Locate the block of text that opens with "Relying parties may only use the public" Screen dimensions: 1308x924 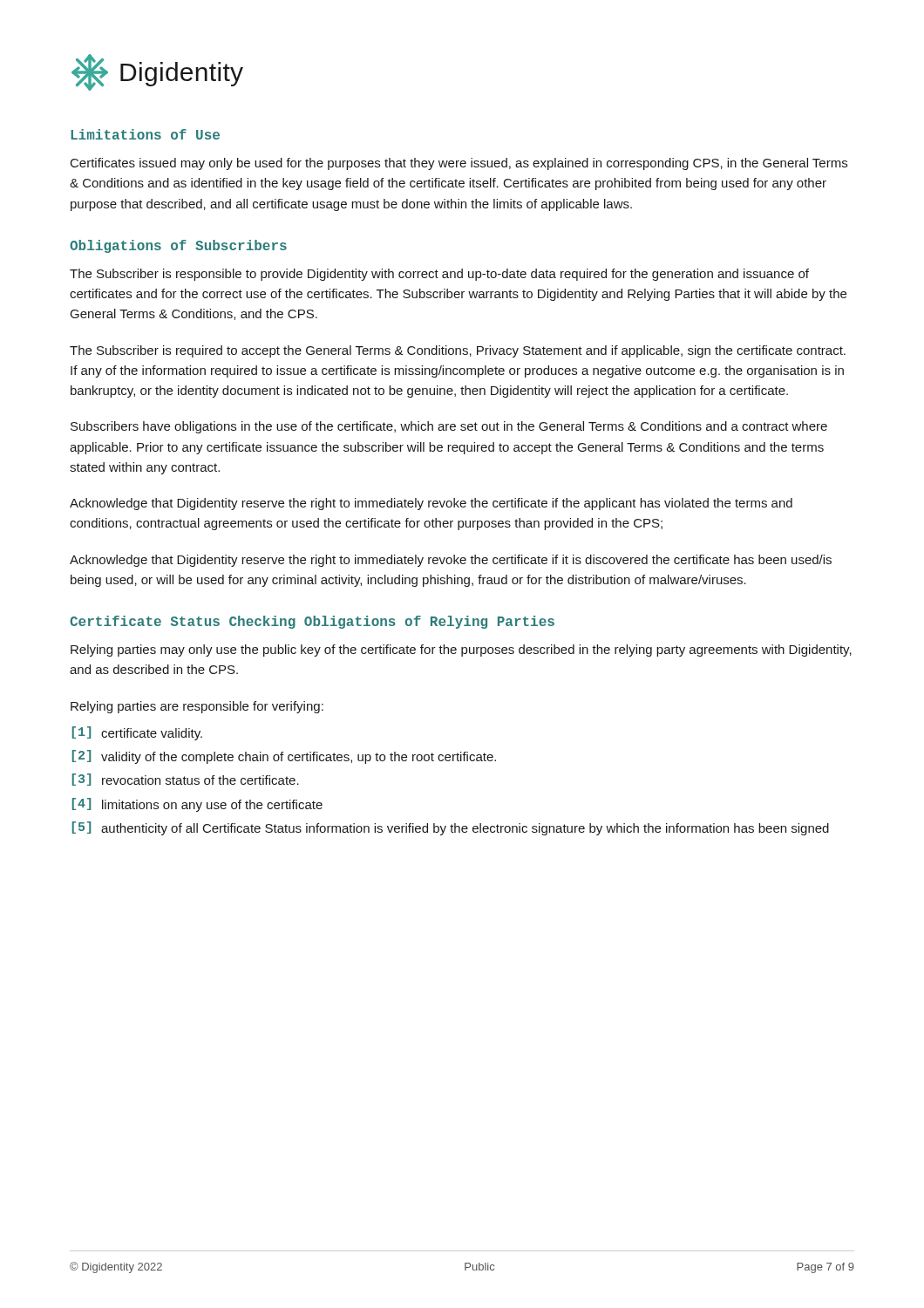[461, 659]
